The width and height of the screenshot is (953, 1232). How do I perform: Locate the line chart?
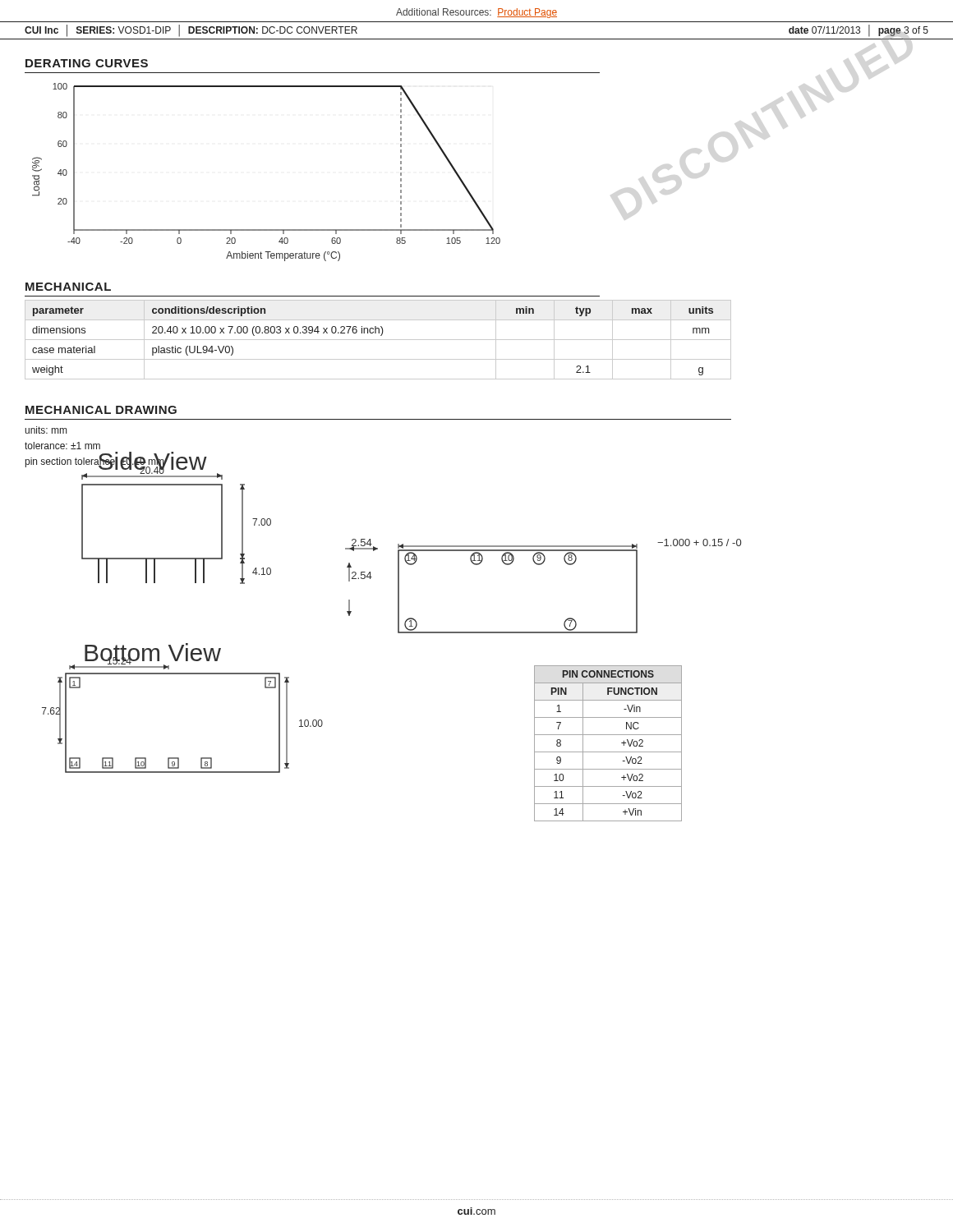click(279, 168)
